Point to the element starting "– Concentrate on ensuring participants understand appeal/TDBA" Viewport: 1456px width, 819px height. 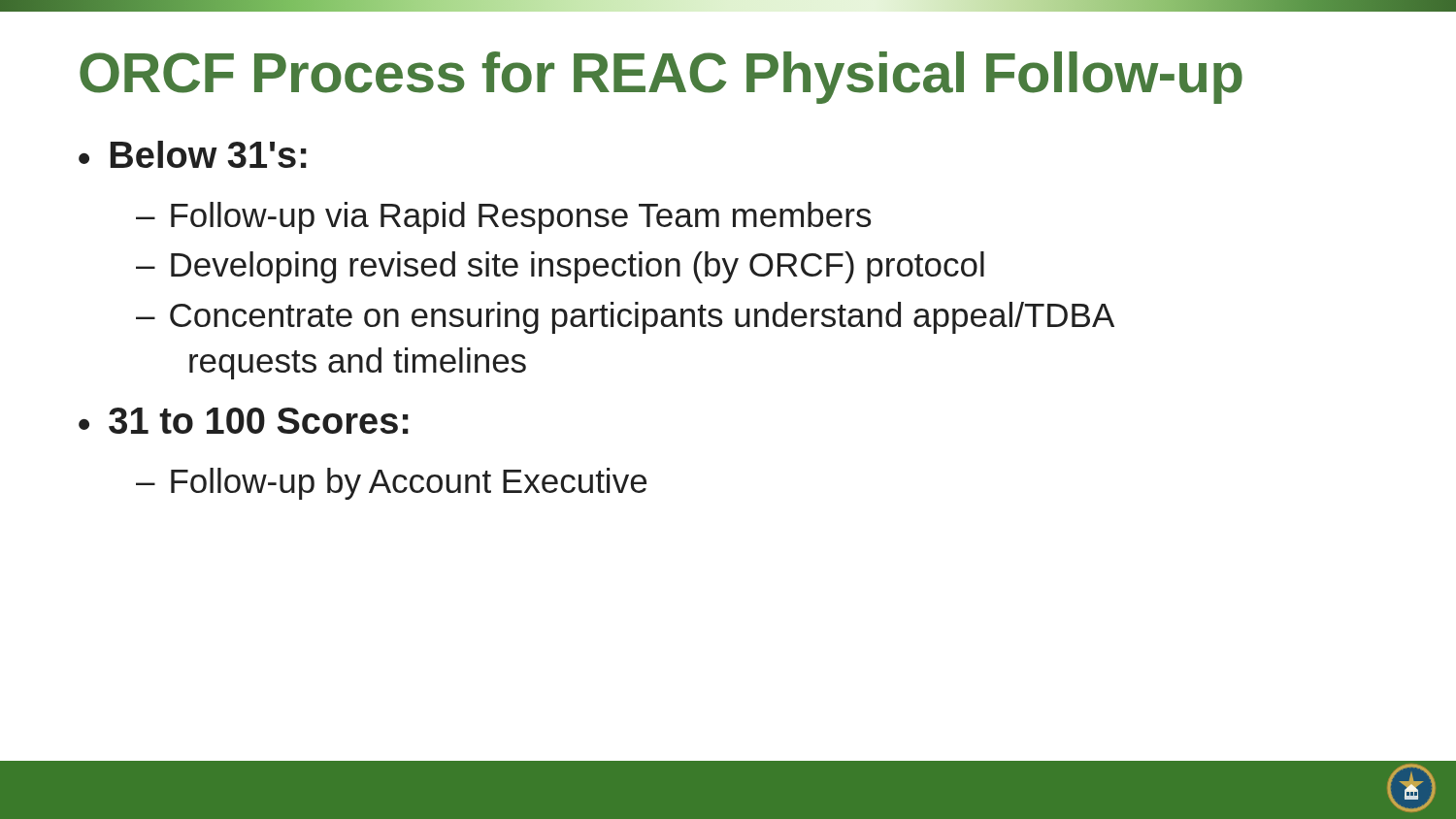coord(757,338)
